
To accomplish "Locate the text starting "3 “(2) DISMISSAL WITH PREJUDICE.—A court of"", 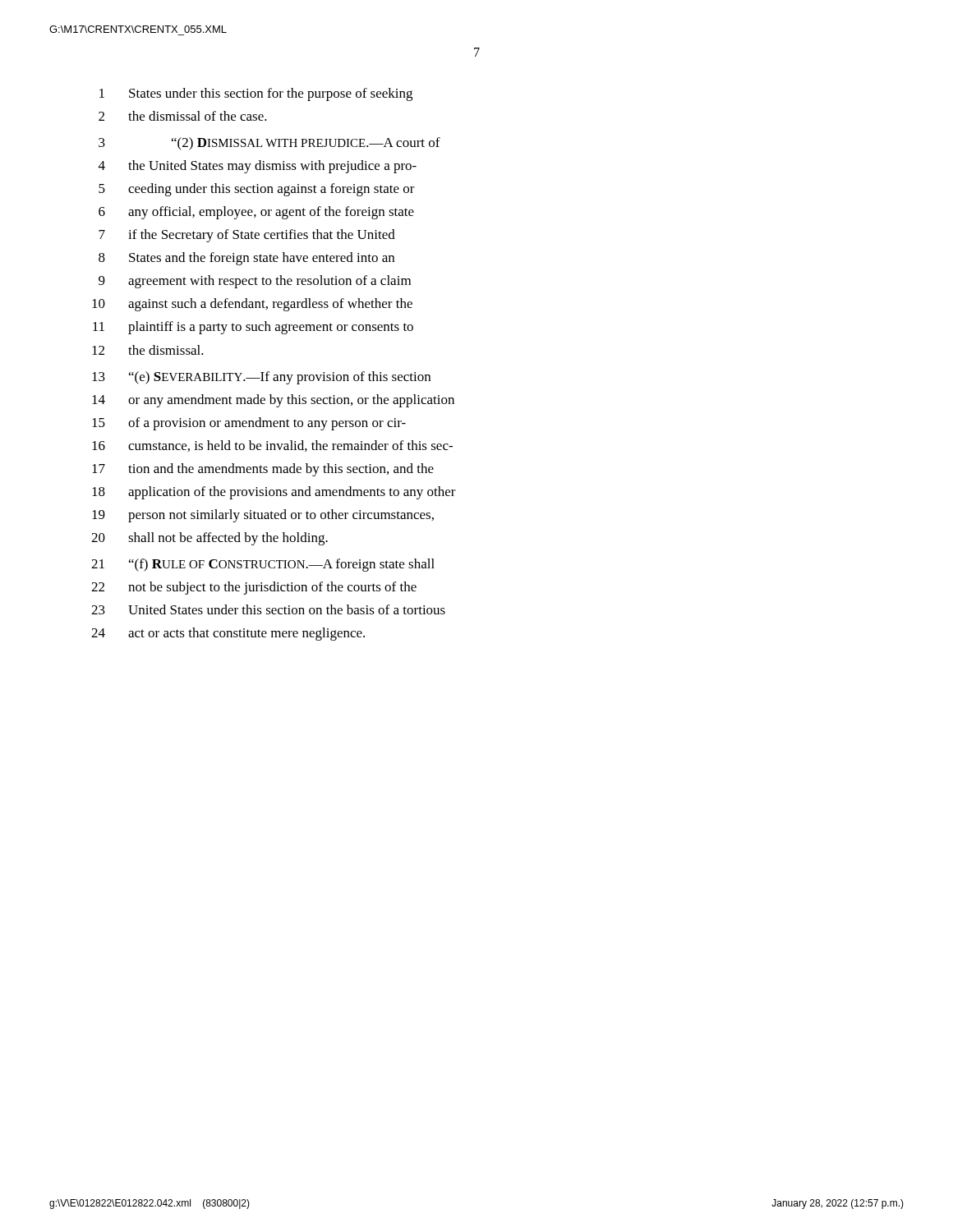I will pos(269,144).
